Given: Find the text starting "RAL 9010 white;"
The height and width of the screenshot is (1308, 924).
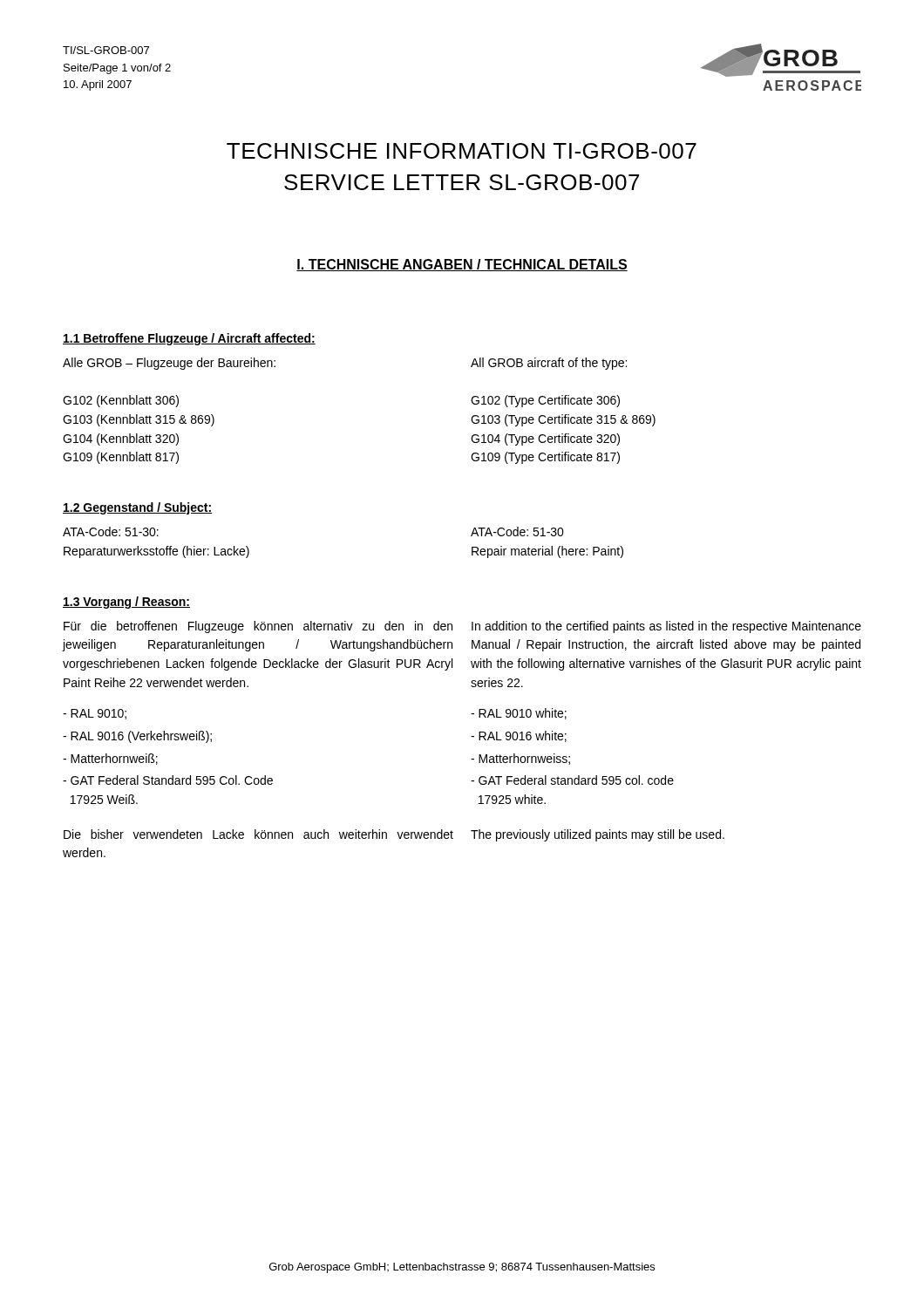Looking at the screenshot, I should click(519, 714).
